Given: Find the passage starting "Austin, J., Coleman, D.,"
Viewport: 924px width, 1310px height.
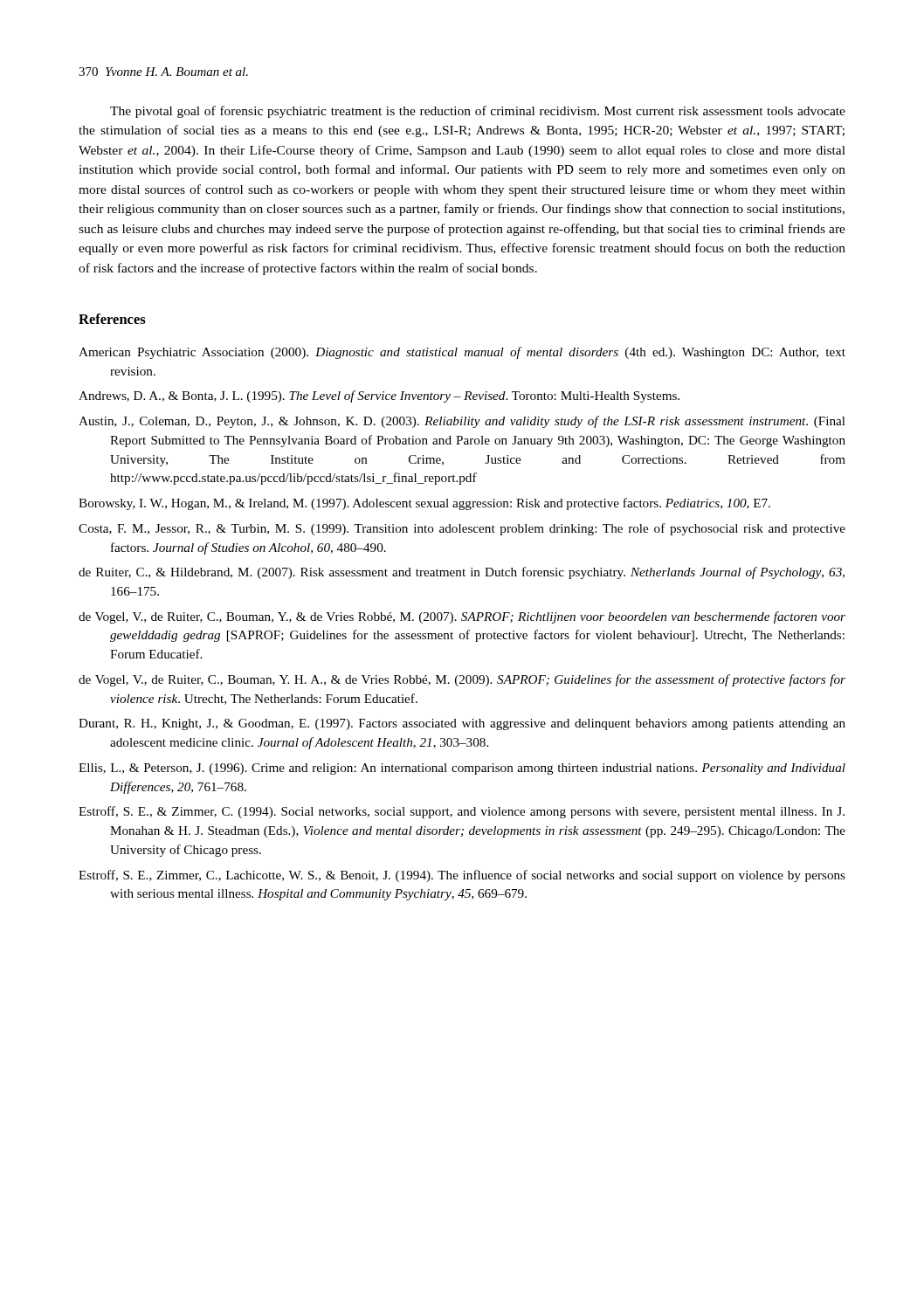Looking at the screenshot, I should 462,449.
